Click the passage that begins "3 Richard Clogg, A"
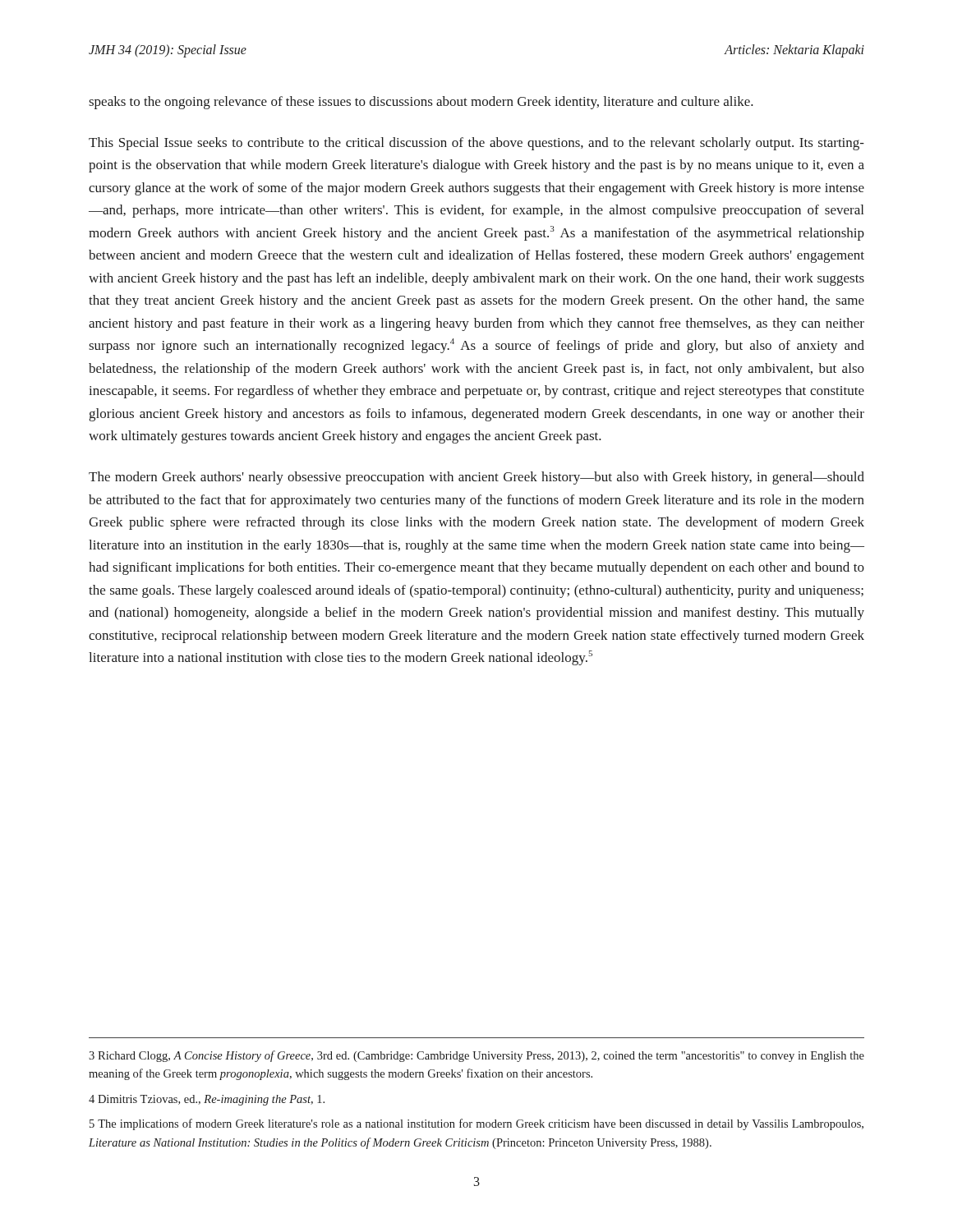 [476, 1064]
